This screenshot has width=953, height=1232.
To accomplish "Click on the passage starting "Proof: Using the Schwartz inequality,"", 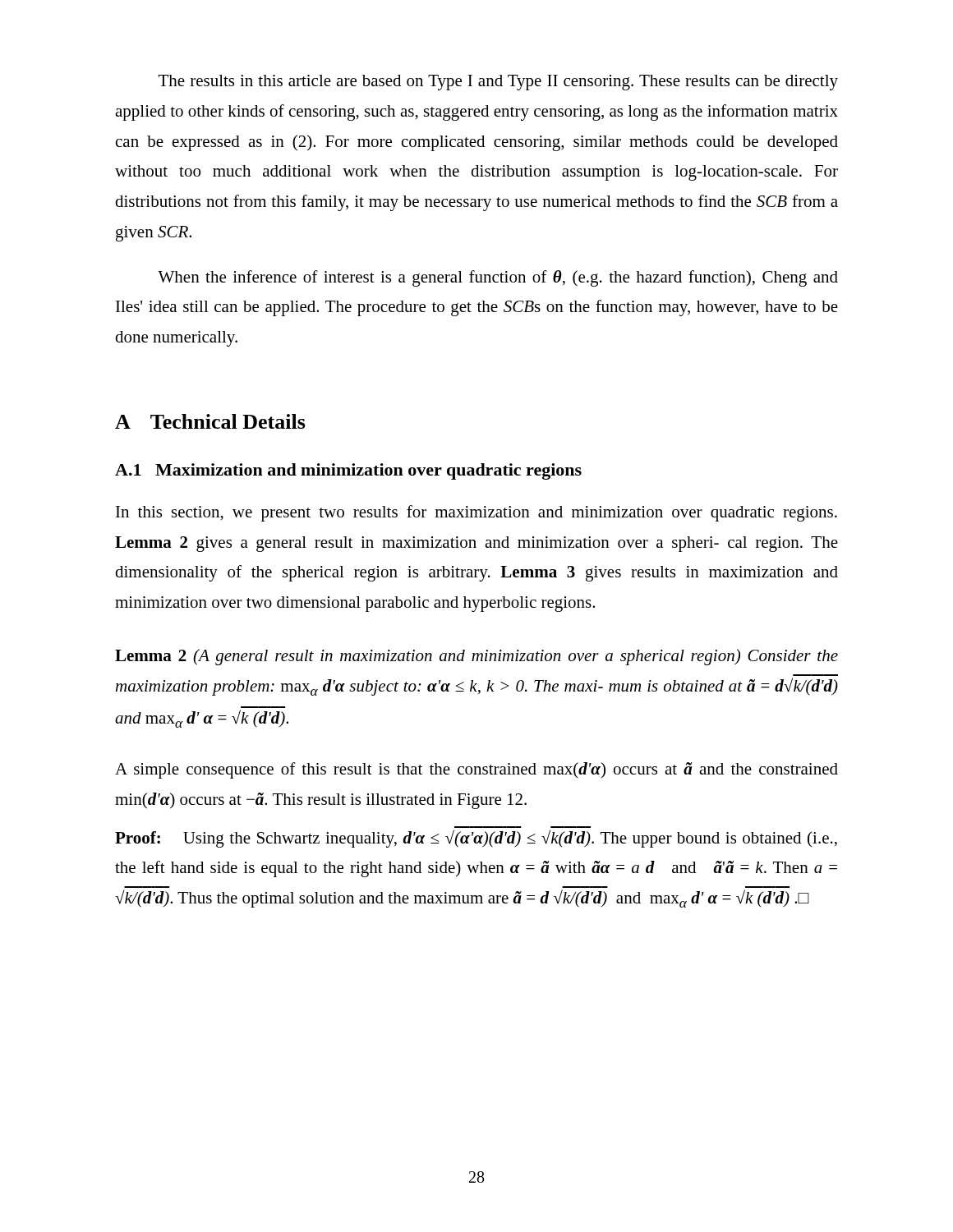I will pos(476,869).
